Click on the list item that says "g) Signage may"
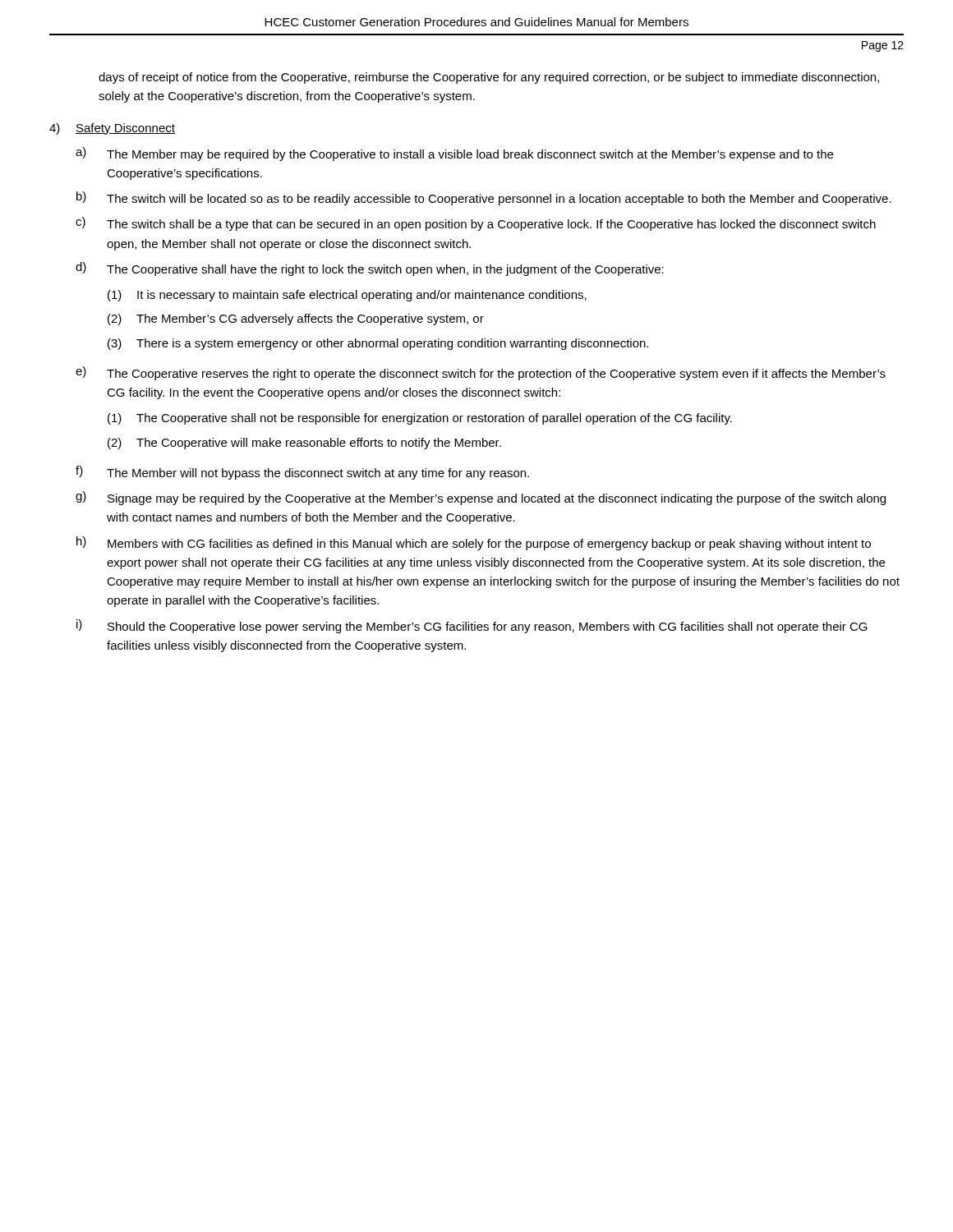 (490, 508)
